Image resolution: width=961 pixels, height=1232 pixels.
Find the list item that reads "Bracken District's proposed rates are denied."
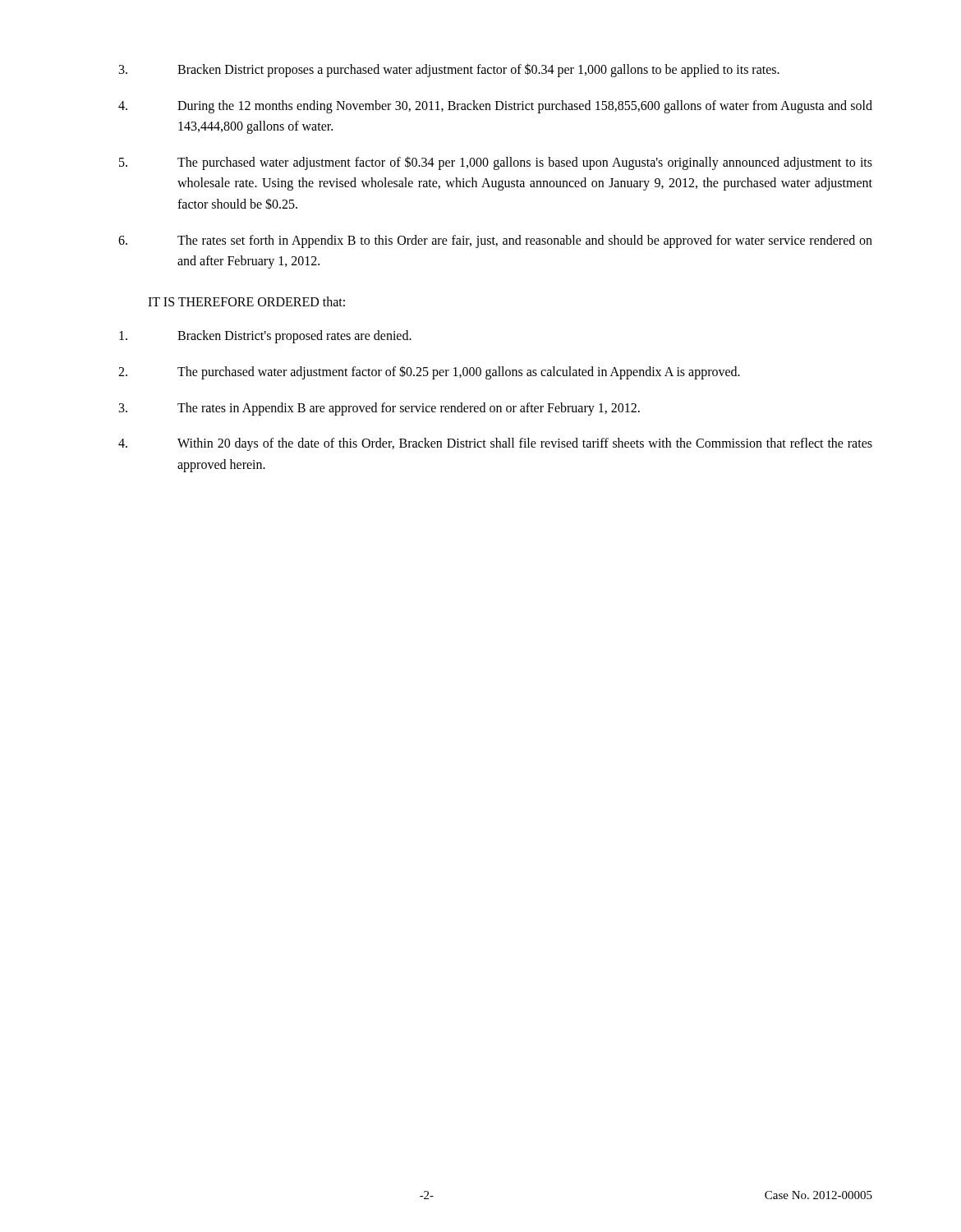[x=265, y=337]
